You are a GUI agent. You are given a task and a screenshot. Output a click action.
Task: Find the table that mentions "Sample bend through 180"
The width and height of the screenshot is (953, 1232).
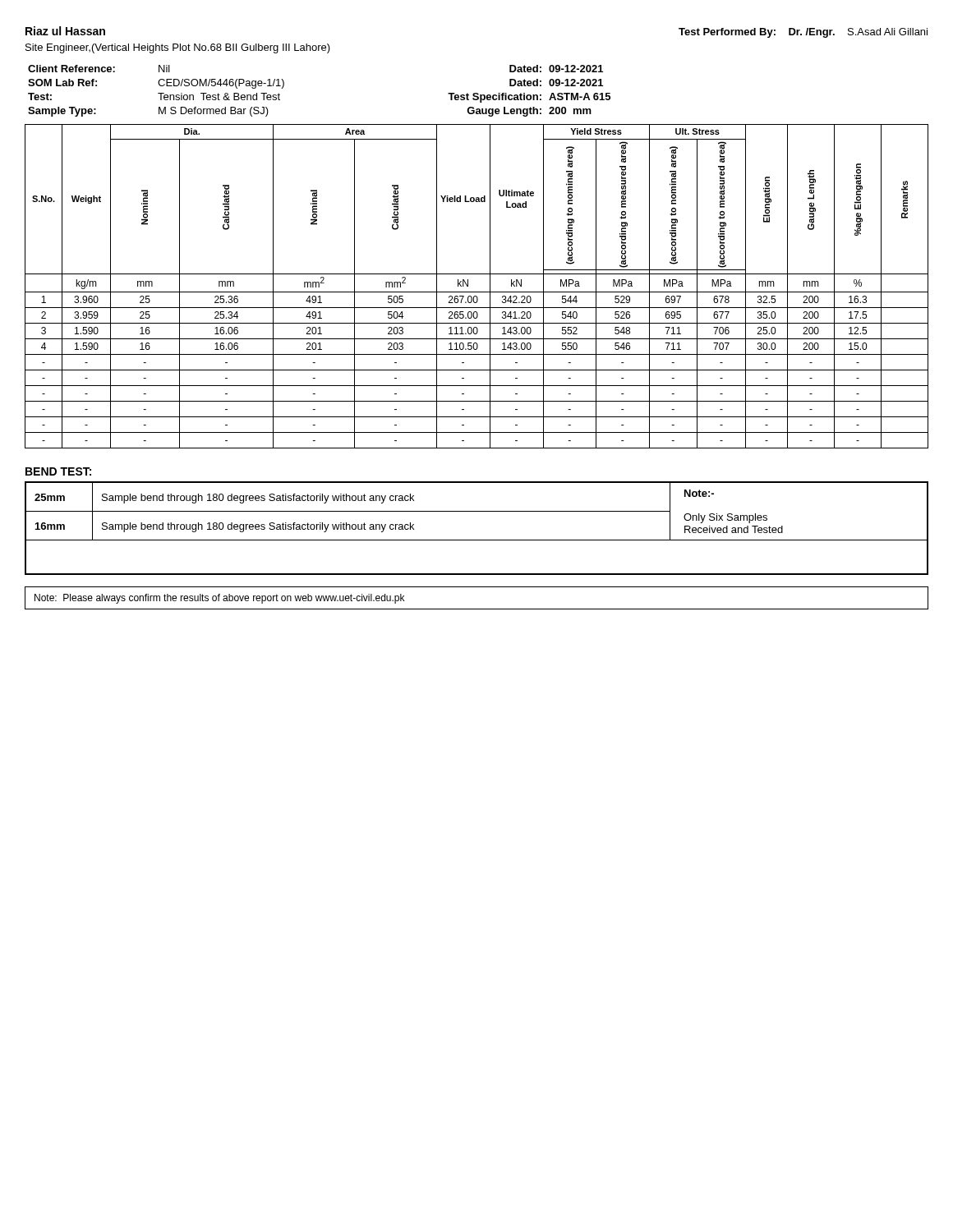[476, 528]
